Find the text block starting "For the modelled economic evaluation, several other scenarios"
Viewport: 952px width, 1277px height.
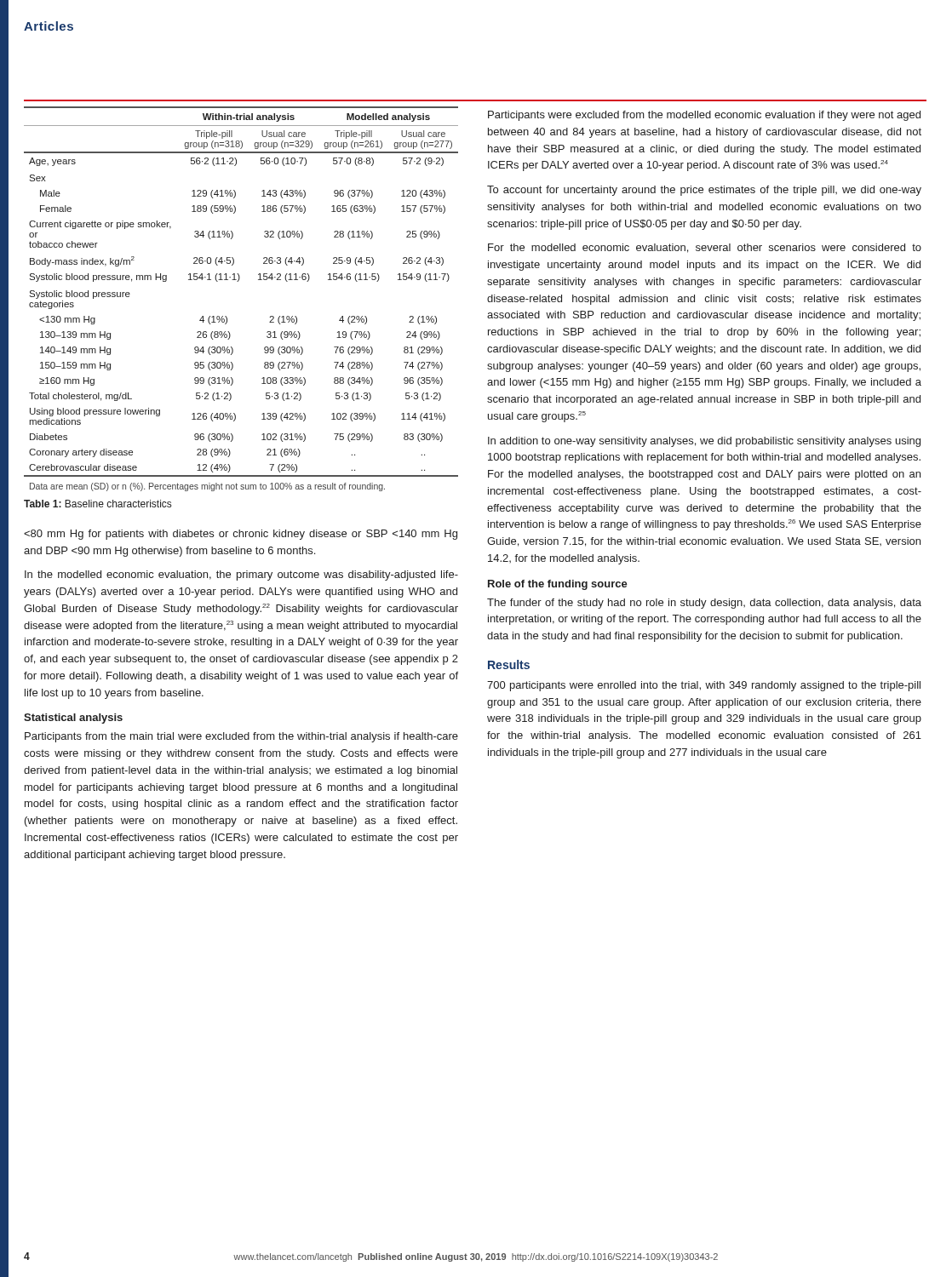click(x=704, y=332)
